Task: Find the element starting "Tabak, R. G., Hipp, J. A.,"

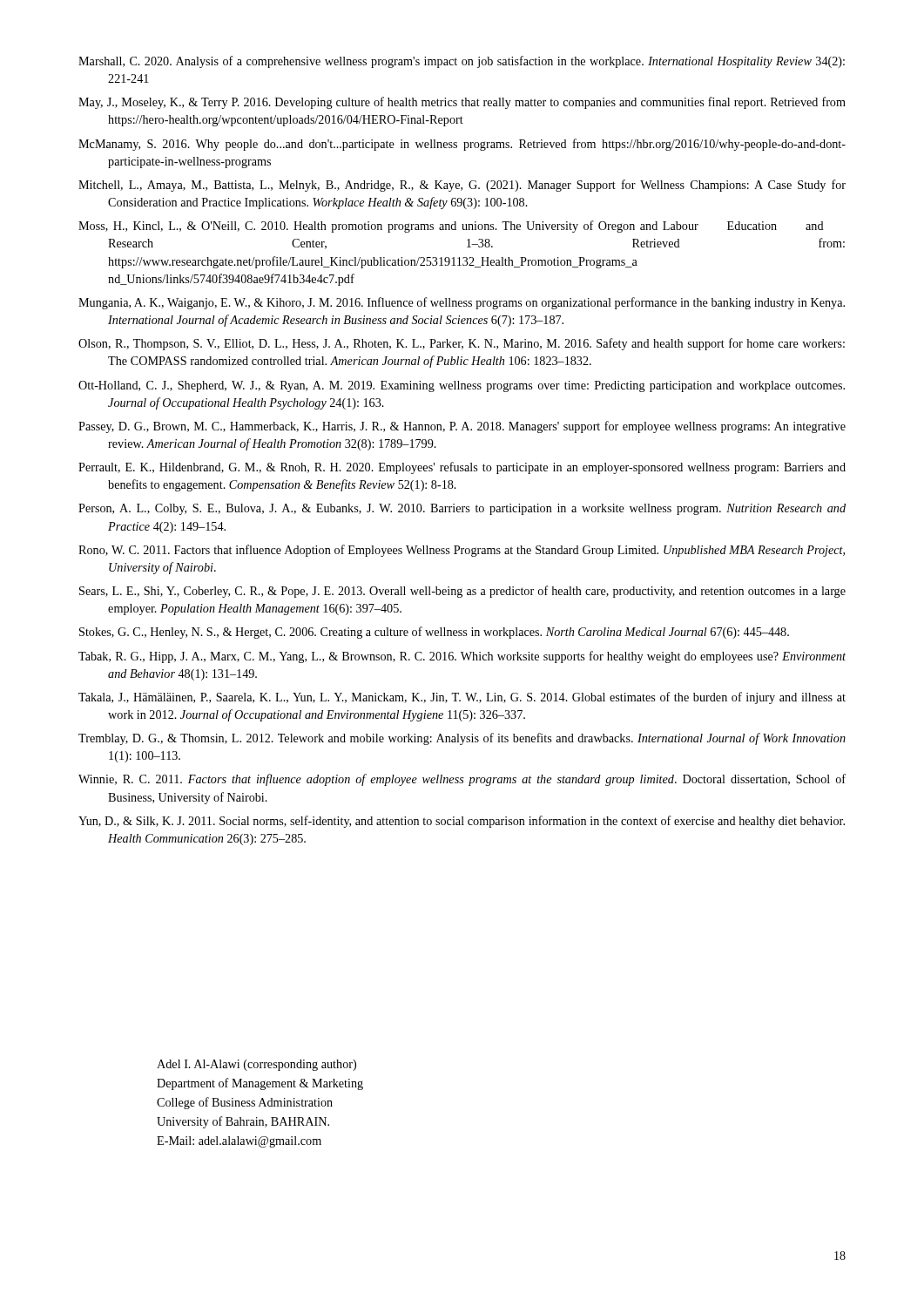Action: [x=462, y=665]
